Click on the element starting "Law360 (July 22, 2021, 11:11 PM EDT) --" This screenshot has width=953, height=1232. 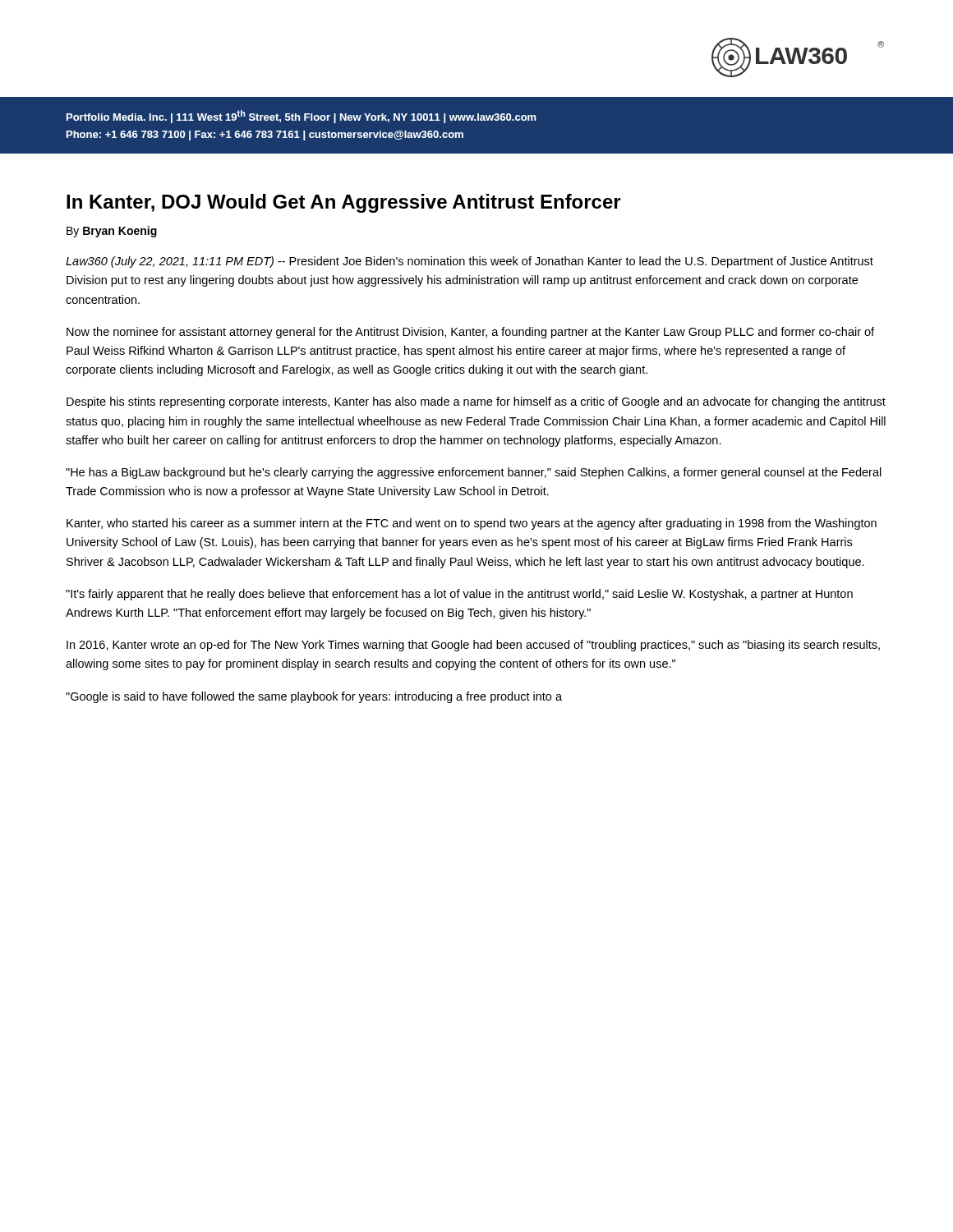pos(476,281)
